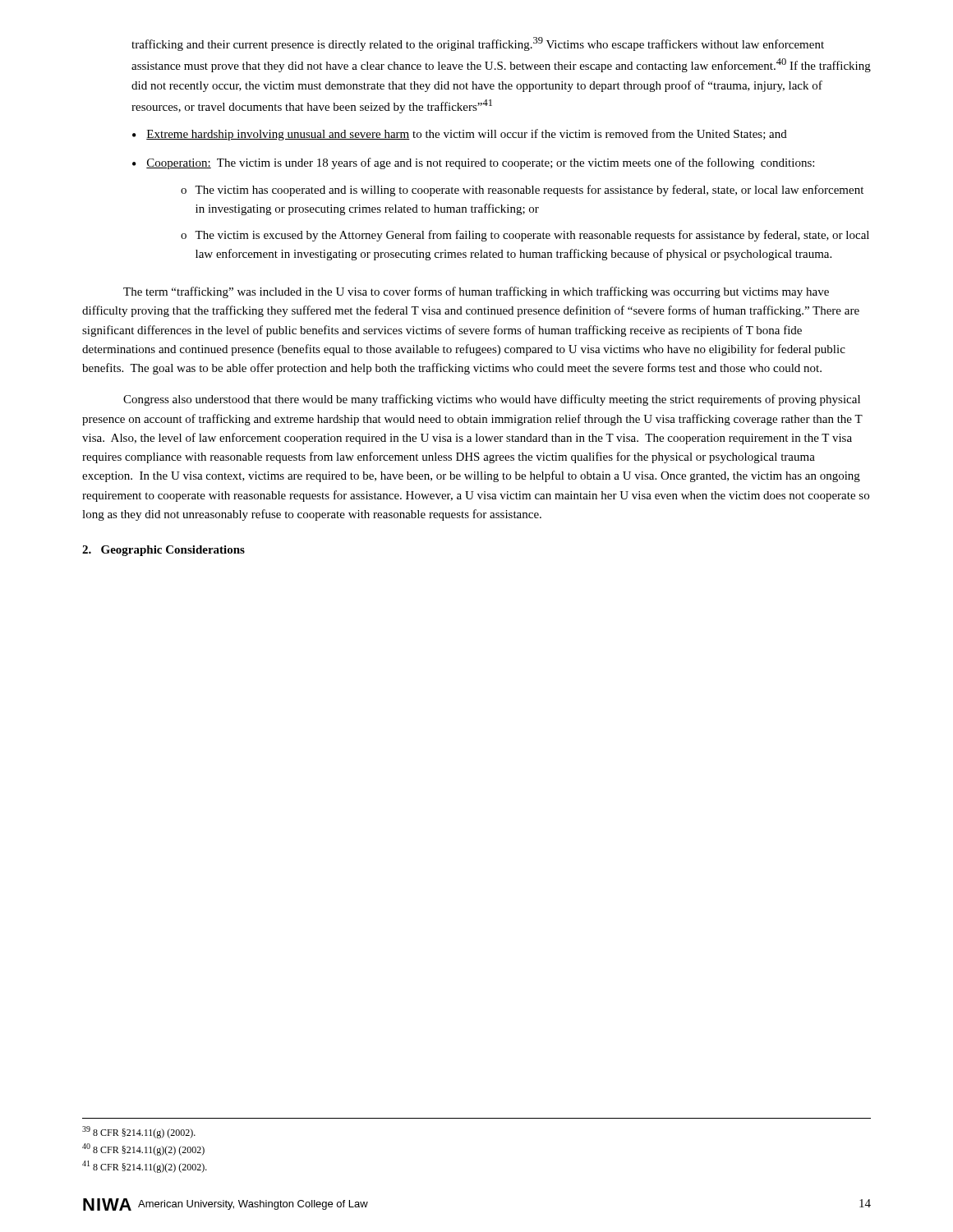Point to the block beginning "39 8 CFR §214.11(g)"
The height and width of the screenshot is (1232, 953).
[139, 1132]
